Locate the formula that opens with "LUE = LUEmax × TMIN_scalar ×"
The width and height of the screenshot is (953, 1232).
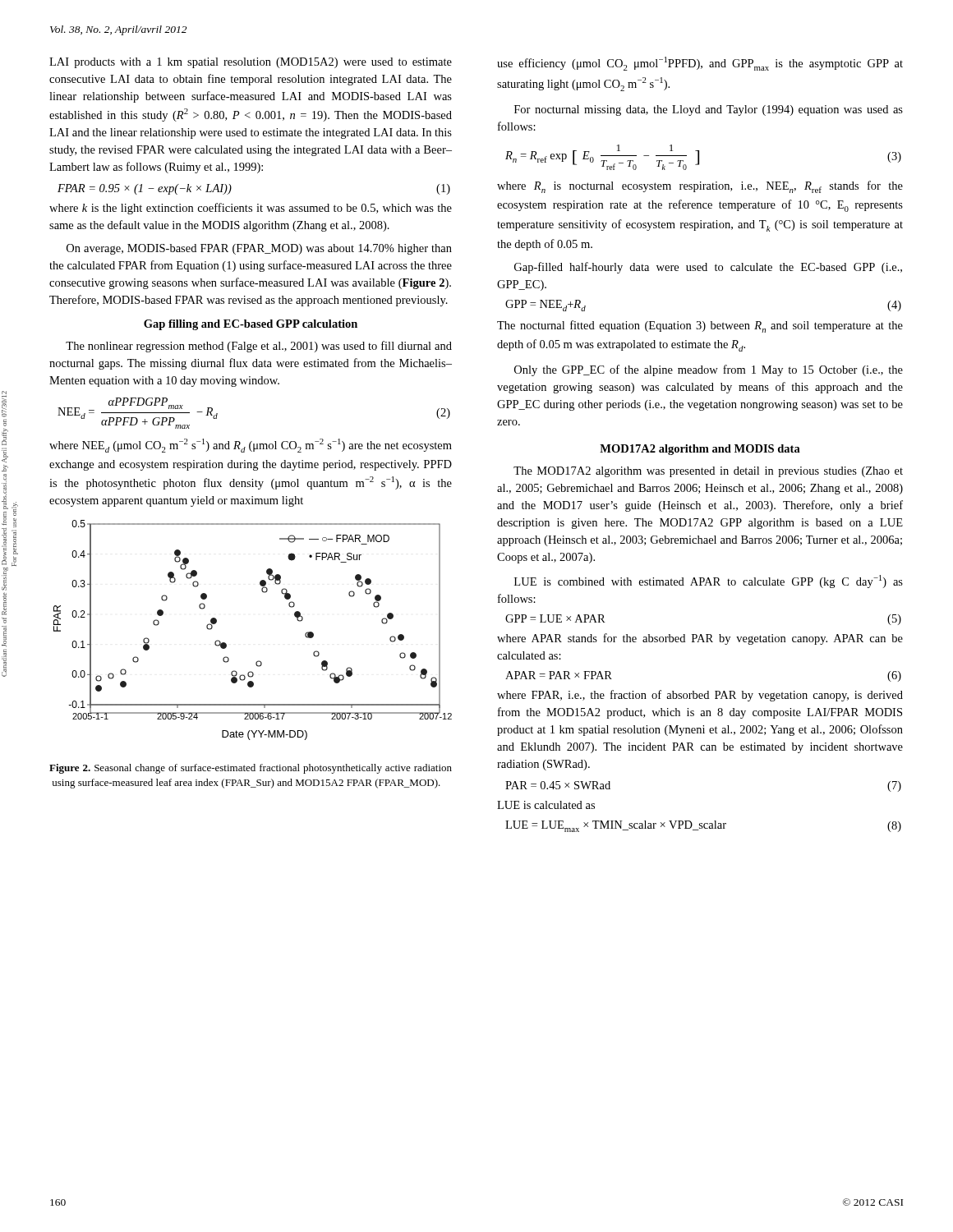[x=704, y=826]
